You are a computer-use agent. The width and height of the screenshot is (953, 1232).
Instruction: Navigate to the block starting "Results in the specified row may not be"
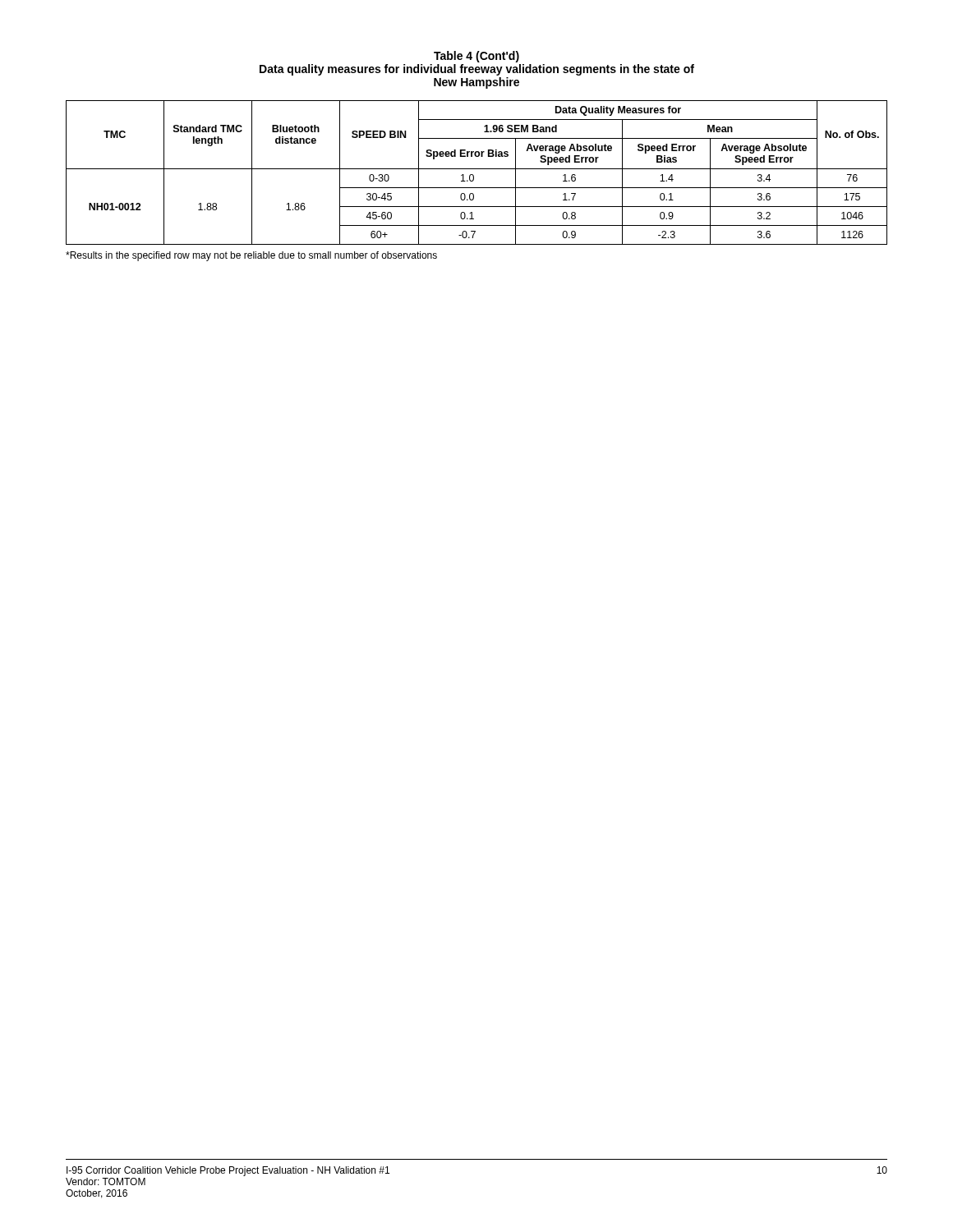coord(251,255)
